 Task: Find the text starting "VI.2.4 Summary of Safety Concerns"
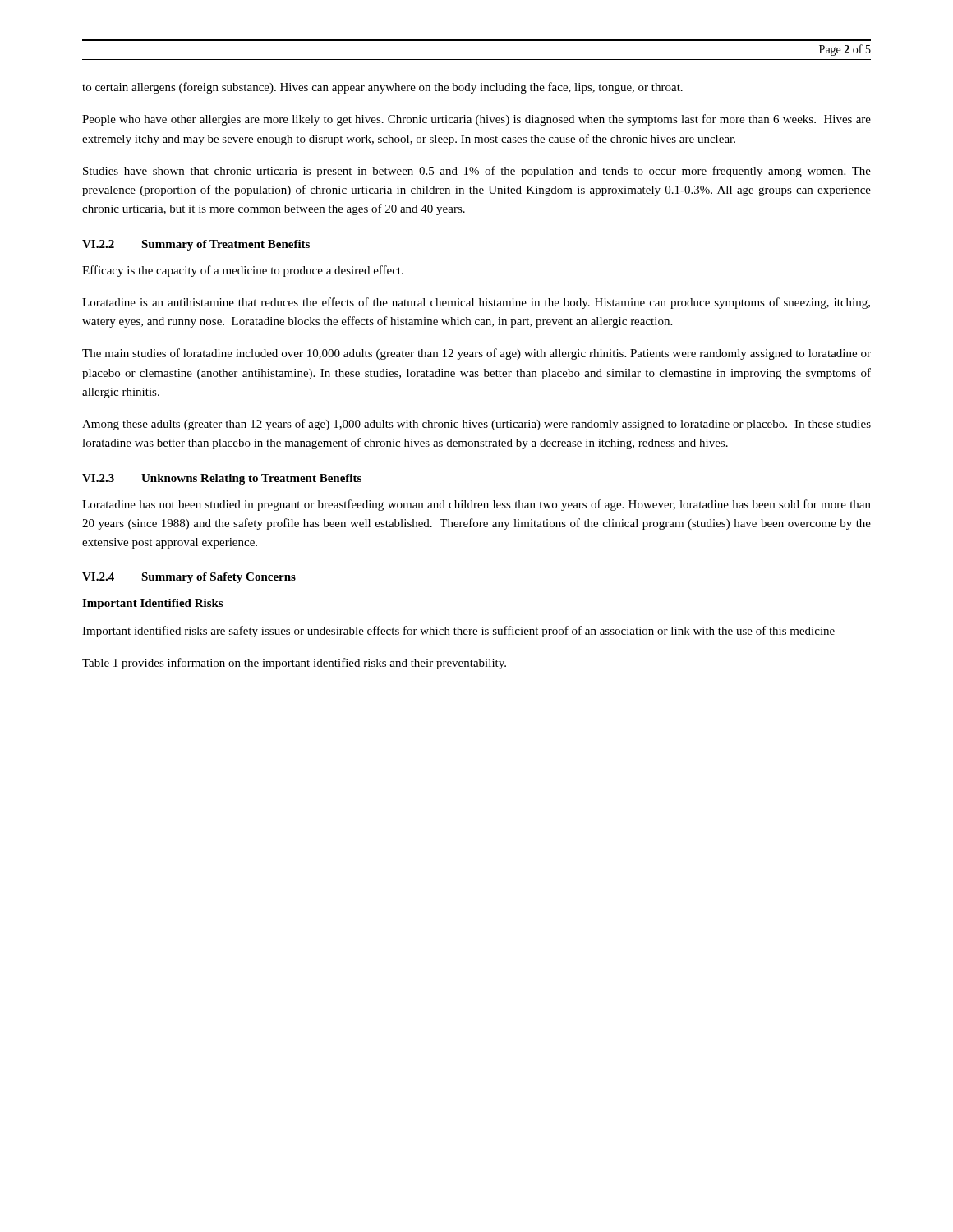(x=189, y=577)
